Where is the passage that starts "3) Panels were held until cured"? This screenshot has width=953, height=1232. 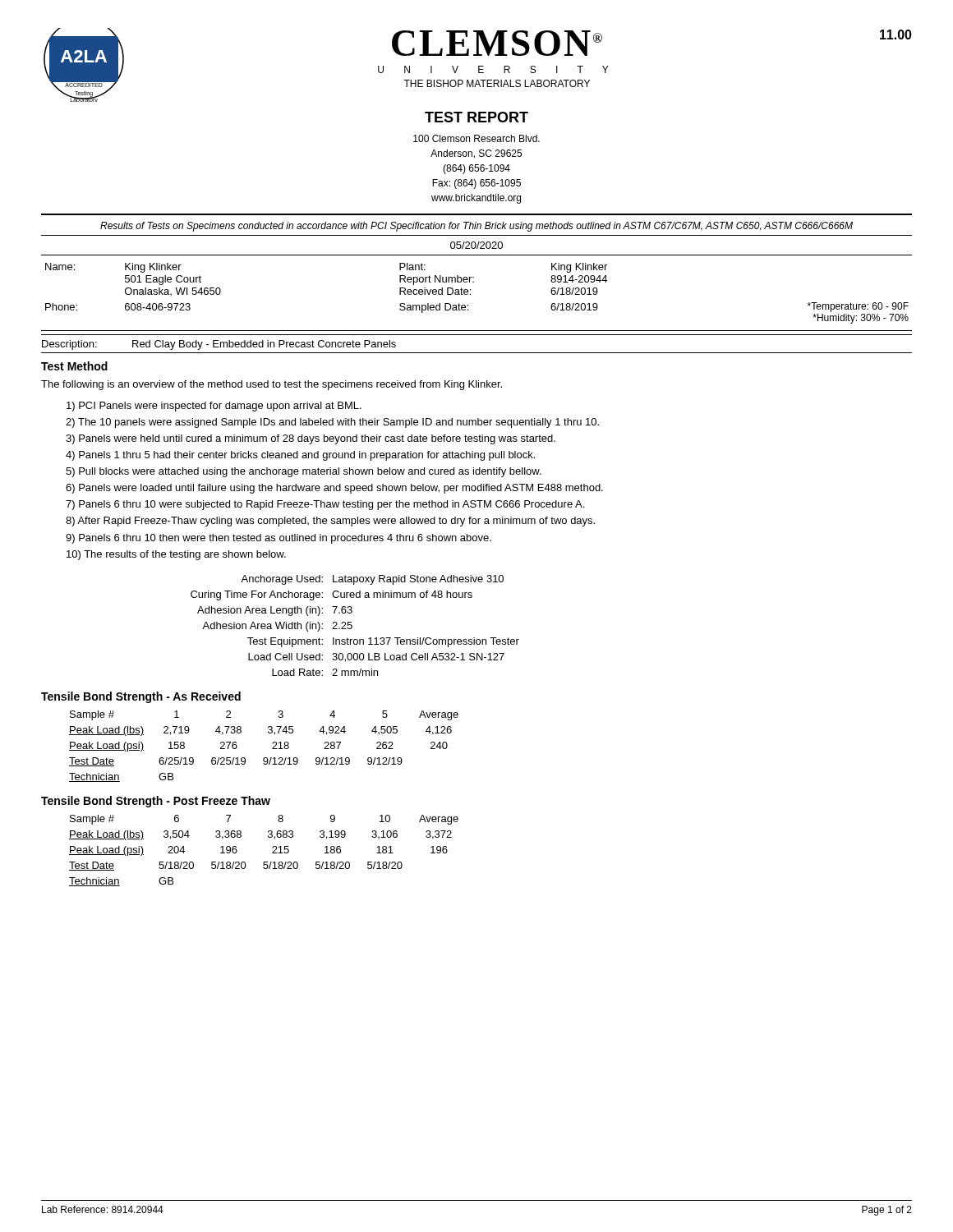click(x=311, y=438)
